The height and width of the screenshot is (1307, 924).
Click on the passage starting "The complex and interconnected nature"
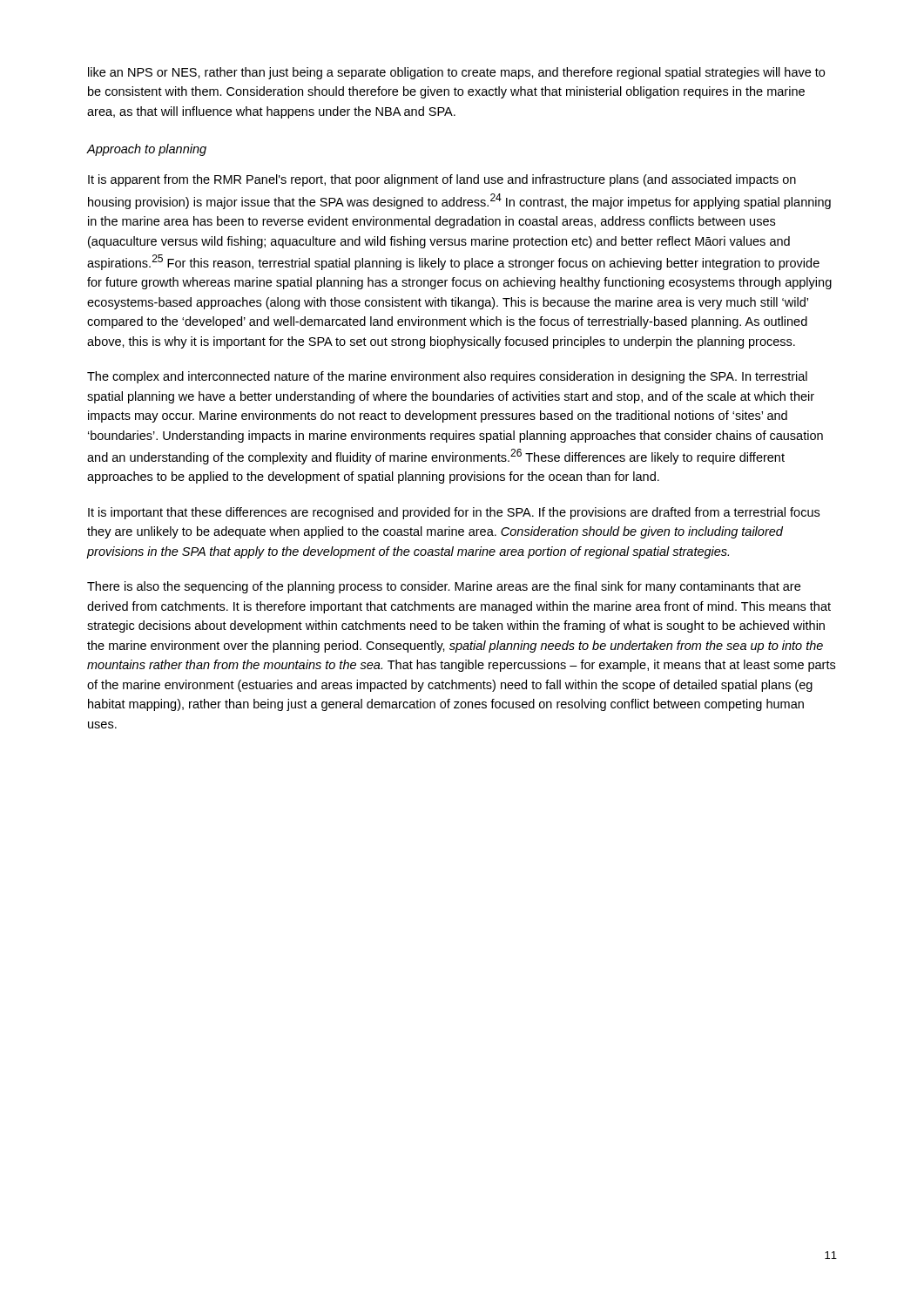click(455, 427)
